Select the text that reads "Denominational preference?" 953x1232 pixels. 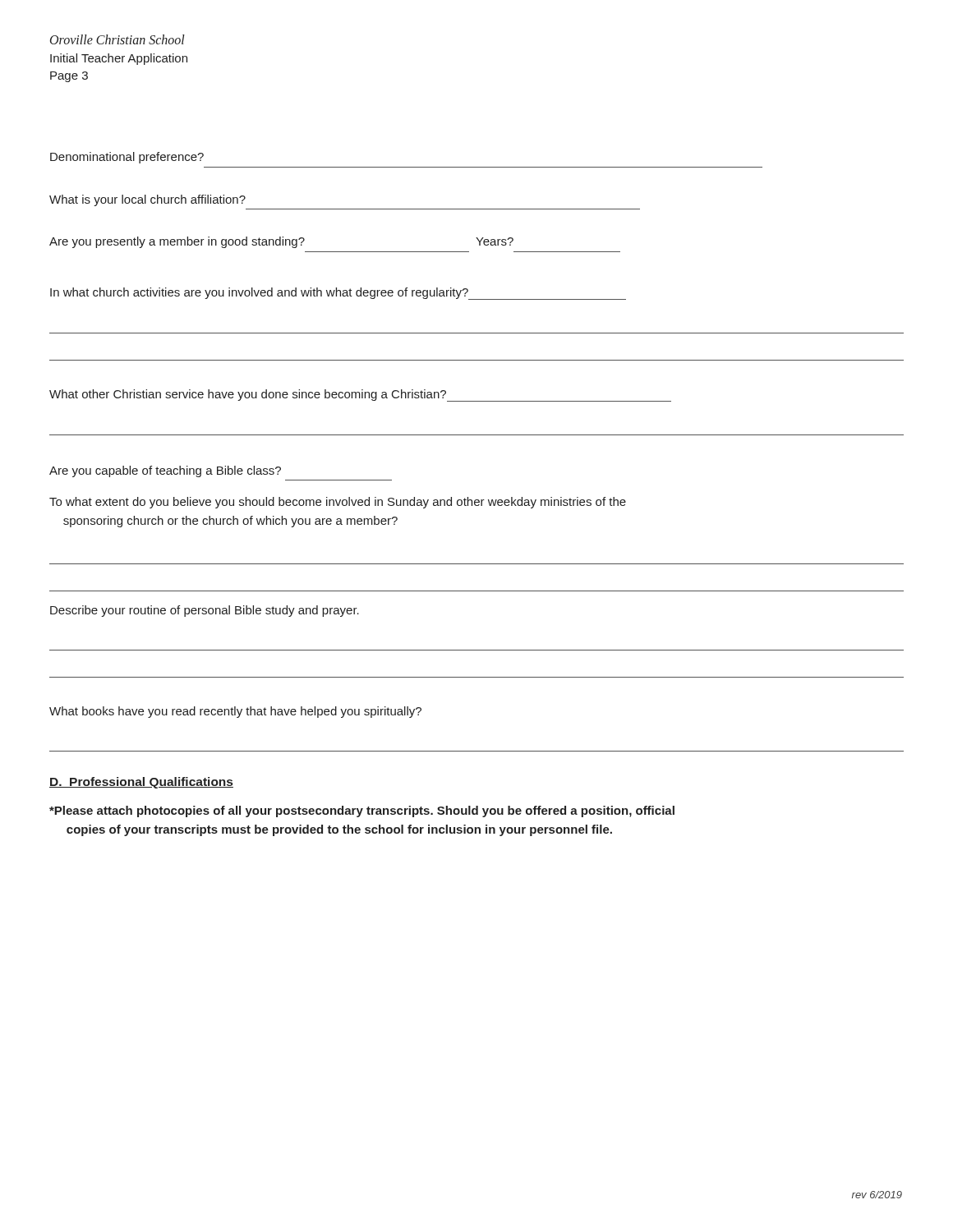pyautogui.click(x=406, y=158)
